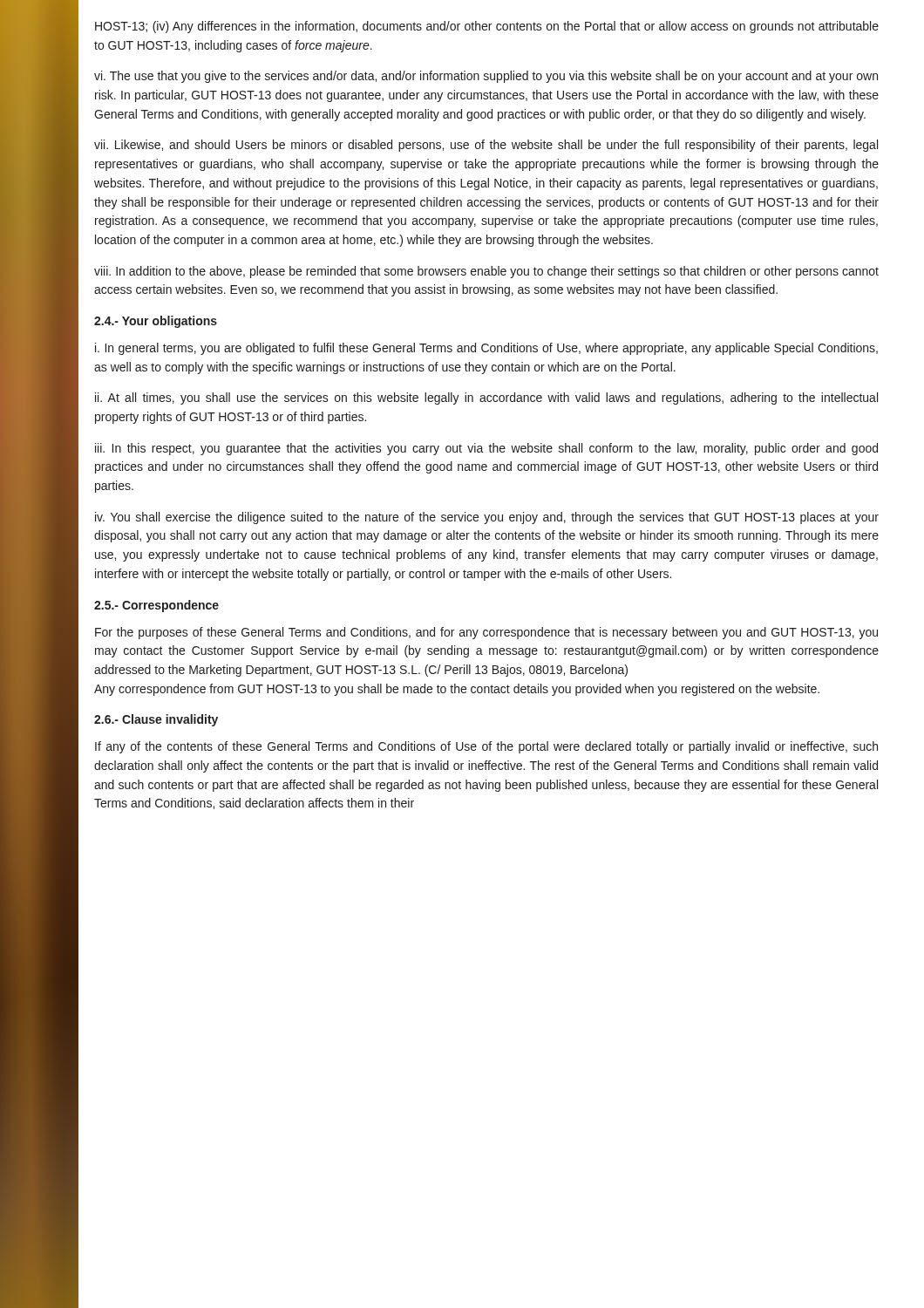This screenshot has width=924, height=1308.
Task: Point to the block starting "iii. In this respect, you guarantee that the"
Action: point(486,467)
